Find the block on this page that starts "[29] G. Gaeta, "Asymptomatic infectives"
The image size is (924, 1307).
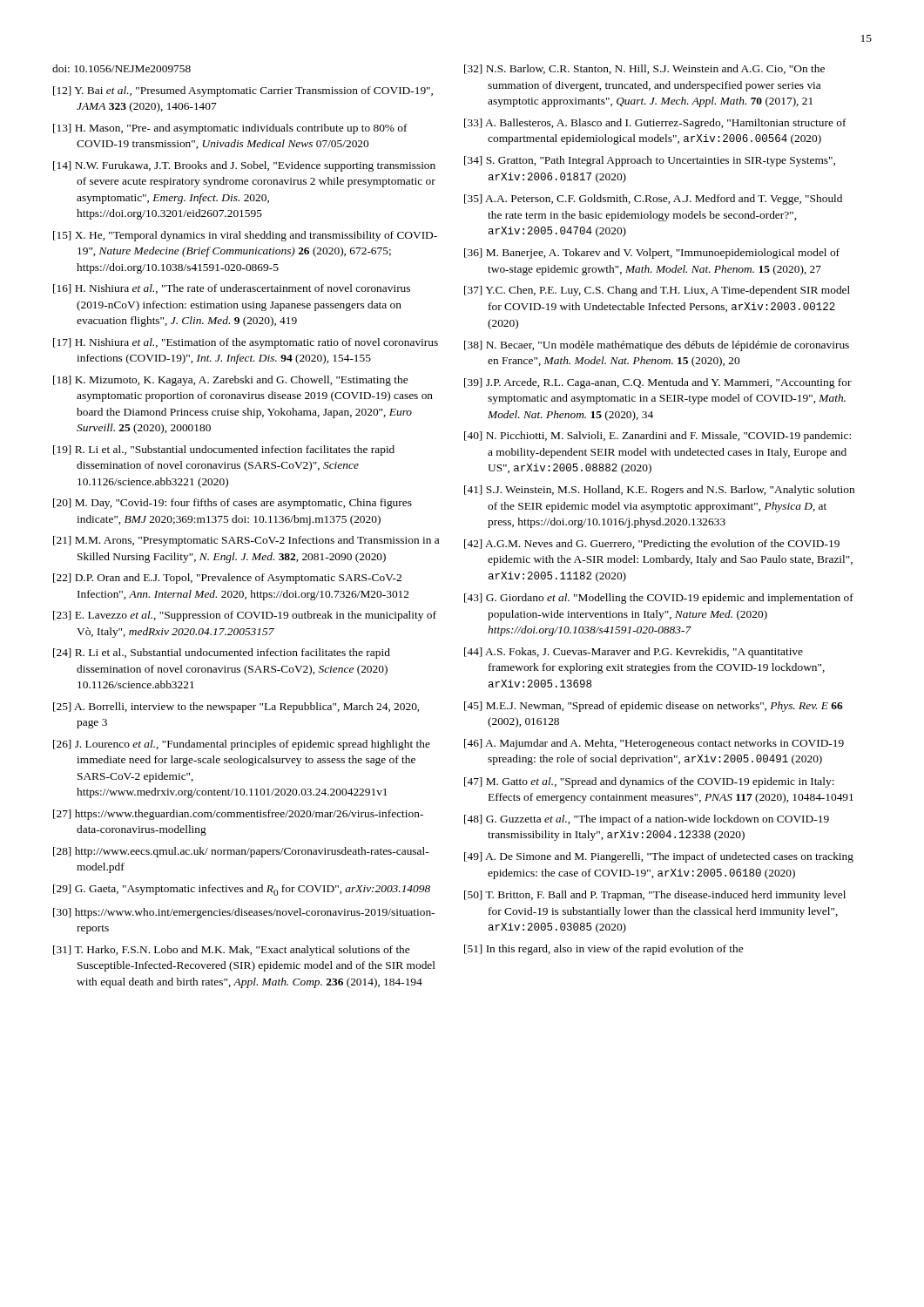241,889
